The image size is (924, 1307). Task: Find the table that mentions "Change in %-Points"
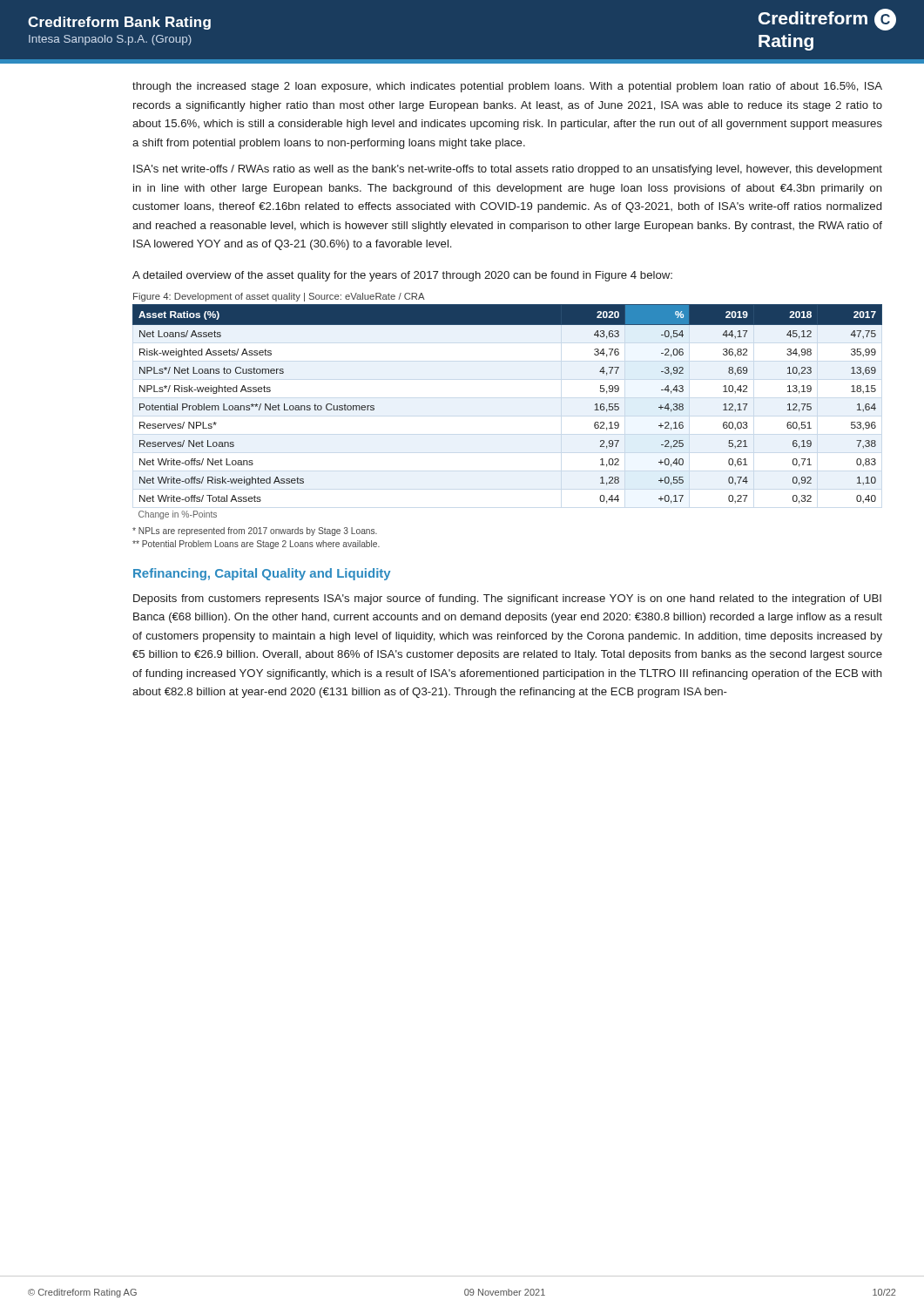click(x=507, y=413)
